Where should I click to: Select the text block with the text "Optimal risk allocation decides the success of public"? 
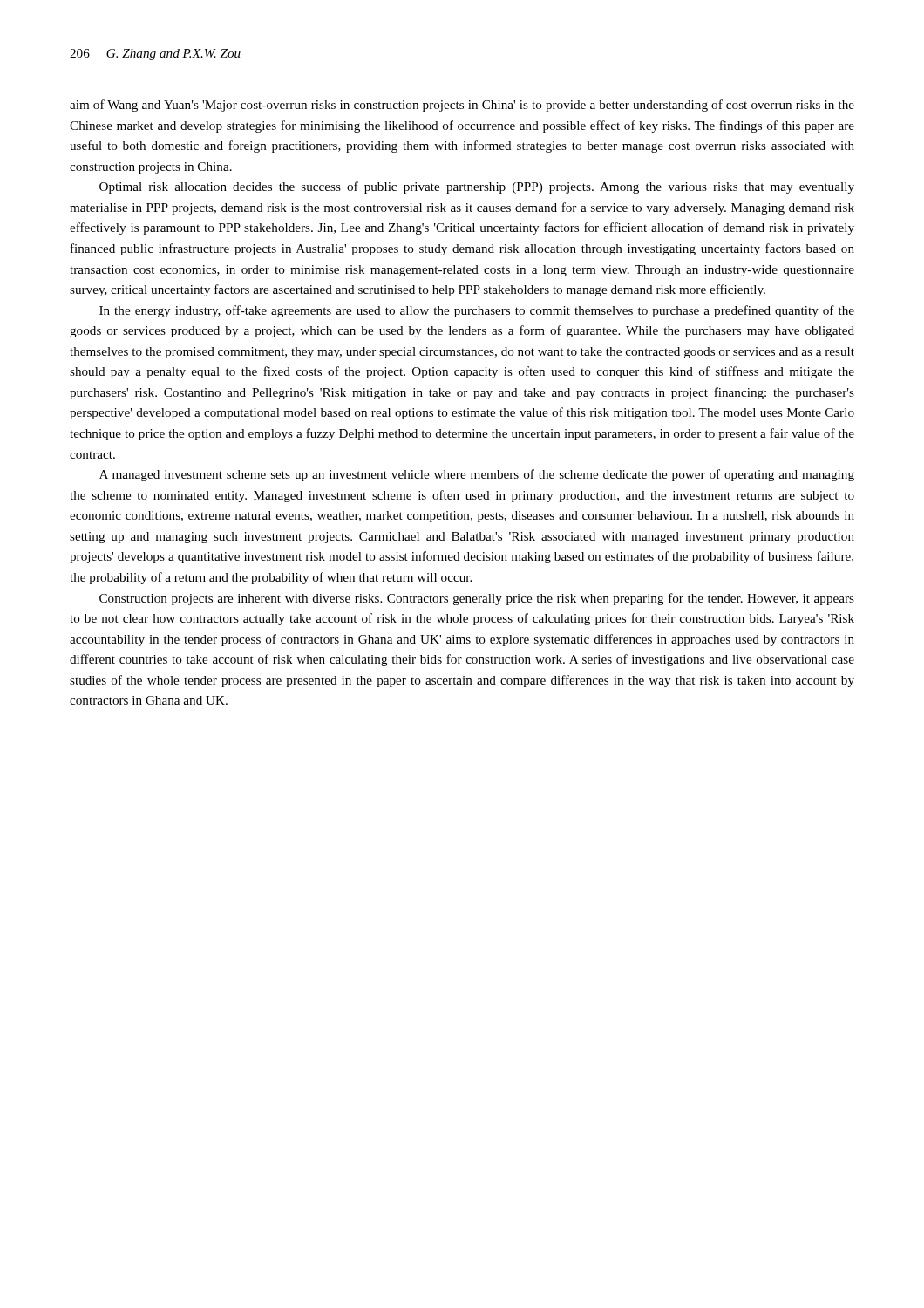pos(462,238)
